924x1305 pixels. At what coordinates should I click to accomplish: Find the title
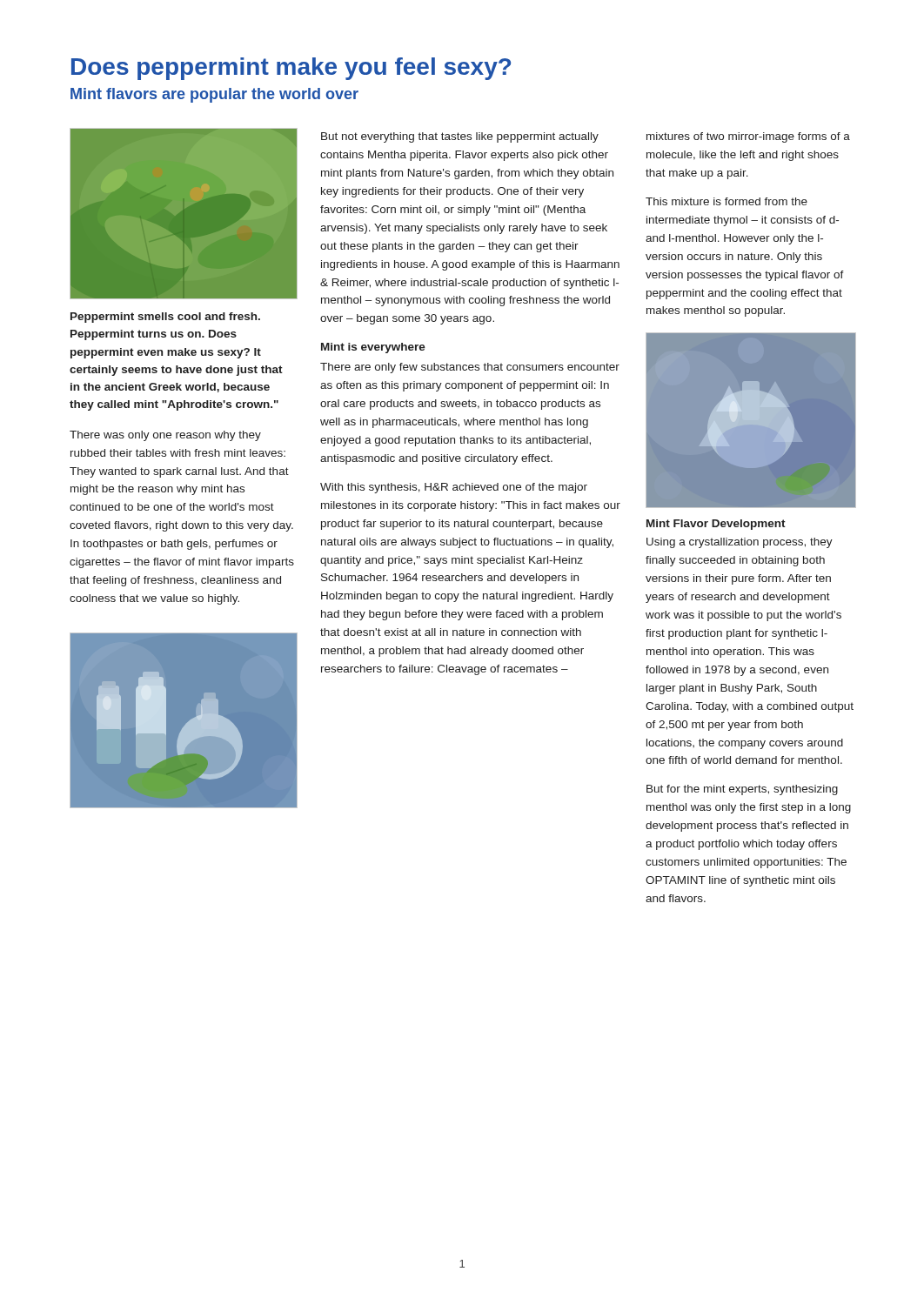coord(462,78)
